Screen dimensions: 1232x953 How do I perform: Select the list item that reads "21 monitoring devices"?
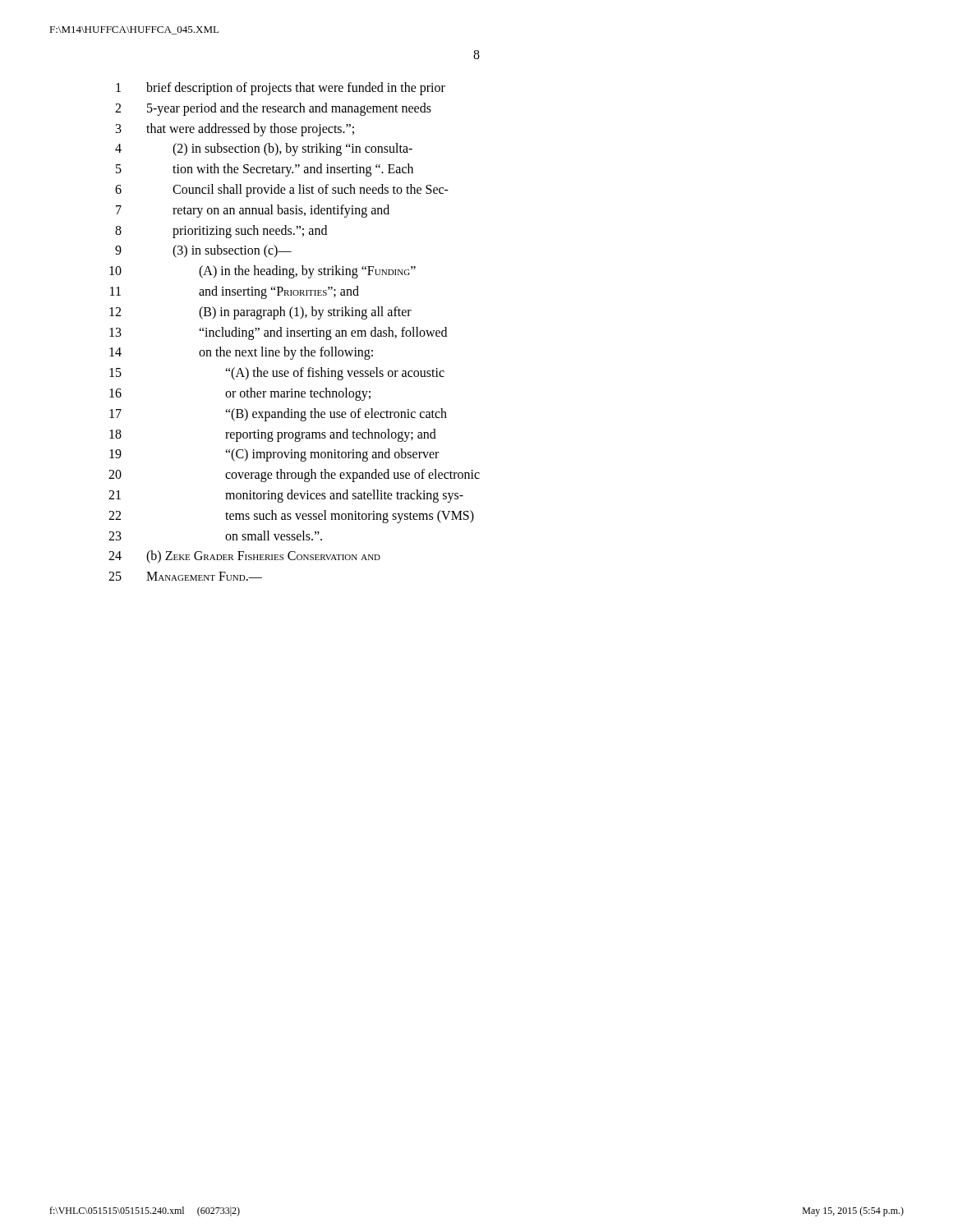[286, 496]
